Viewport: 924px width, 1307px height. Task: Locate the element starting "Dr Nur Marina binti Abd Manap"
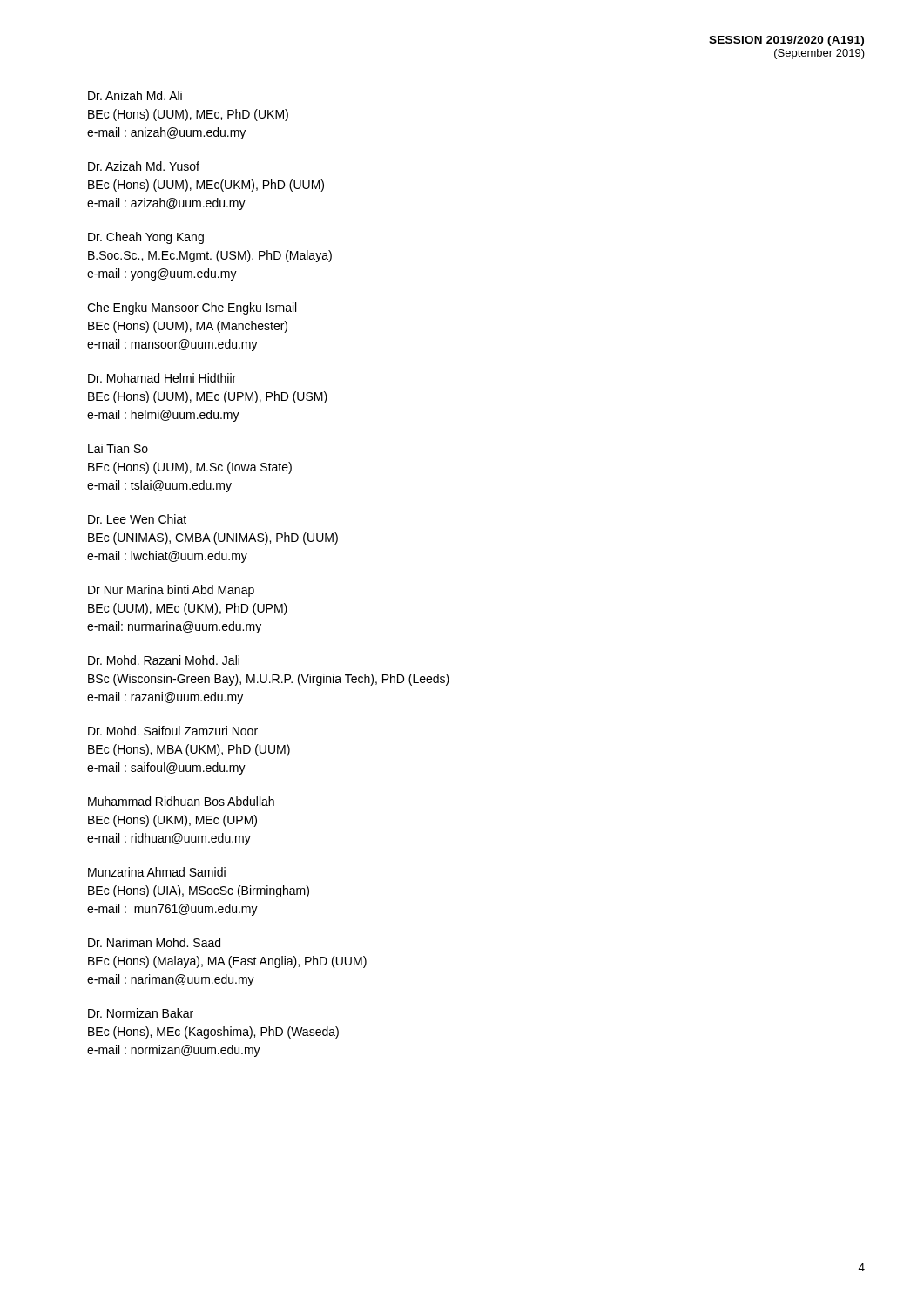tap(171, 591)
